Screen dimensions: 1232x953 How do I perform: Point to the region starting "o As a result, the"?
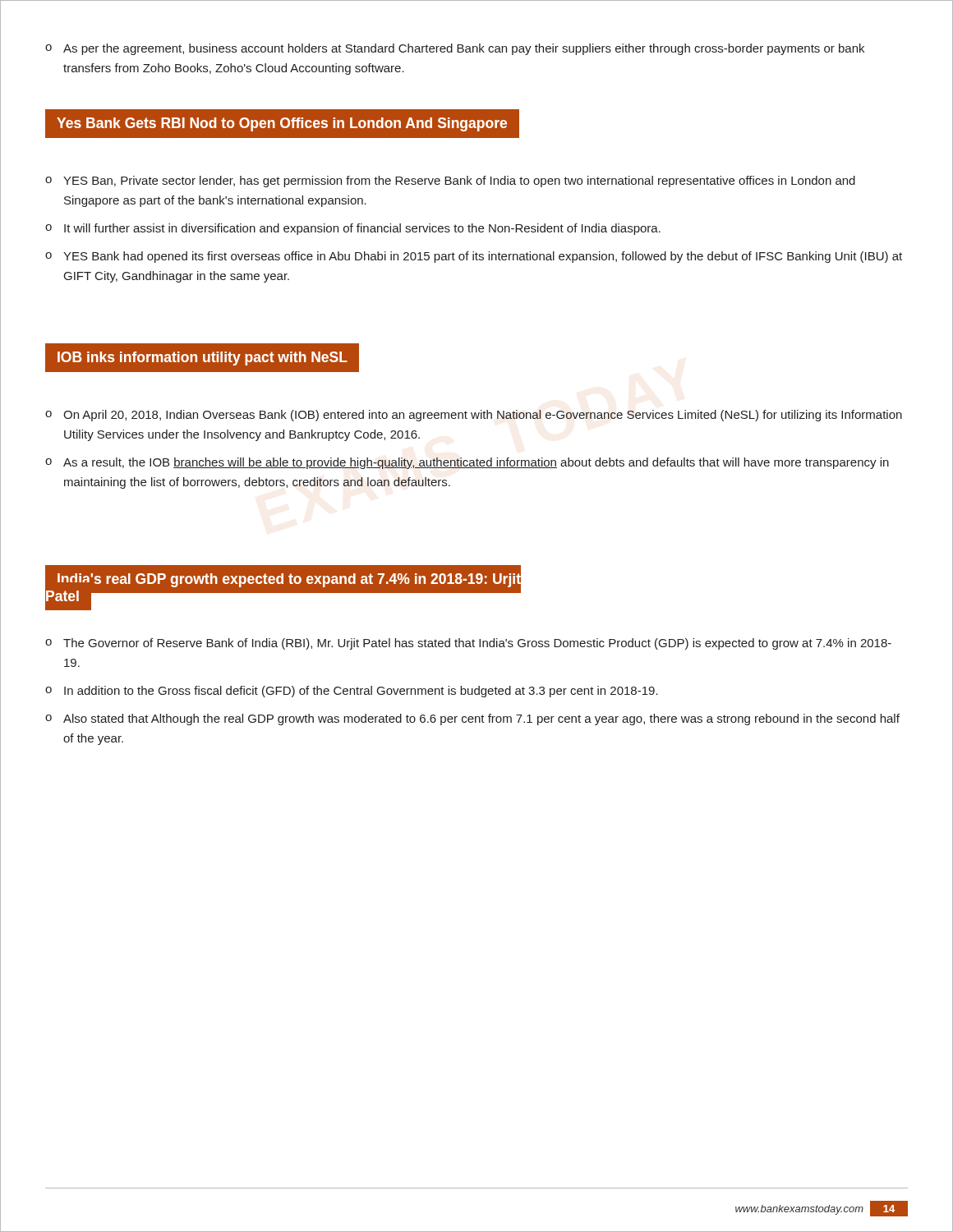pyautogui.click(x=476, y=472)
